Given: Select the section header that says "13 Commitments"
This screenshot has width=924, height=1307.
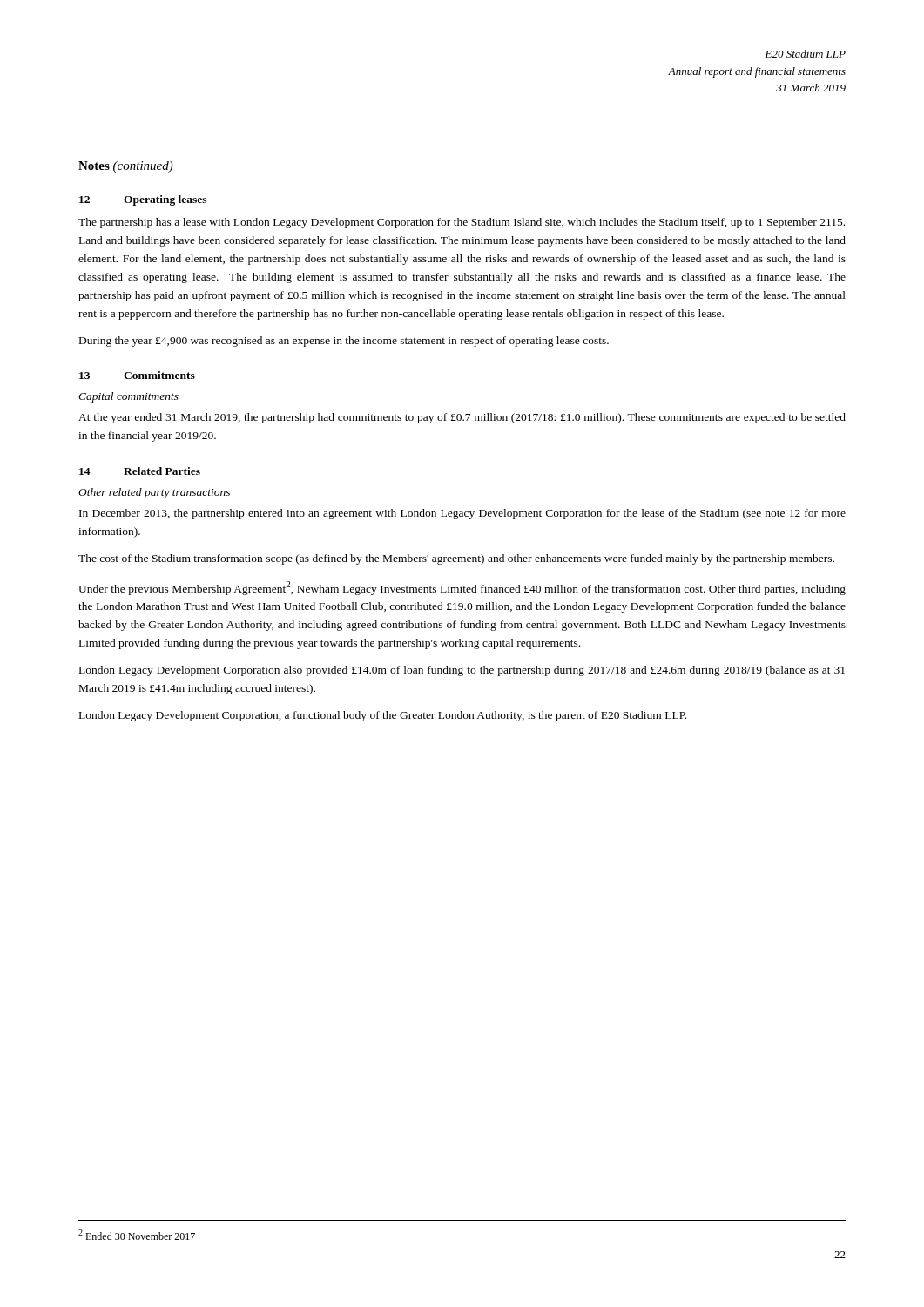Looking at the screenshot, I should click(x=137, y=376).
